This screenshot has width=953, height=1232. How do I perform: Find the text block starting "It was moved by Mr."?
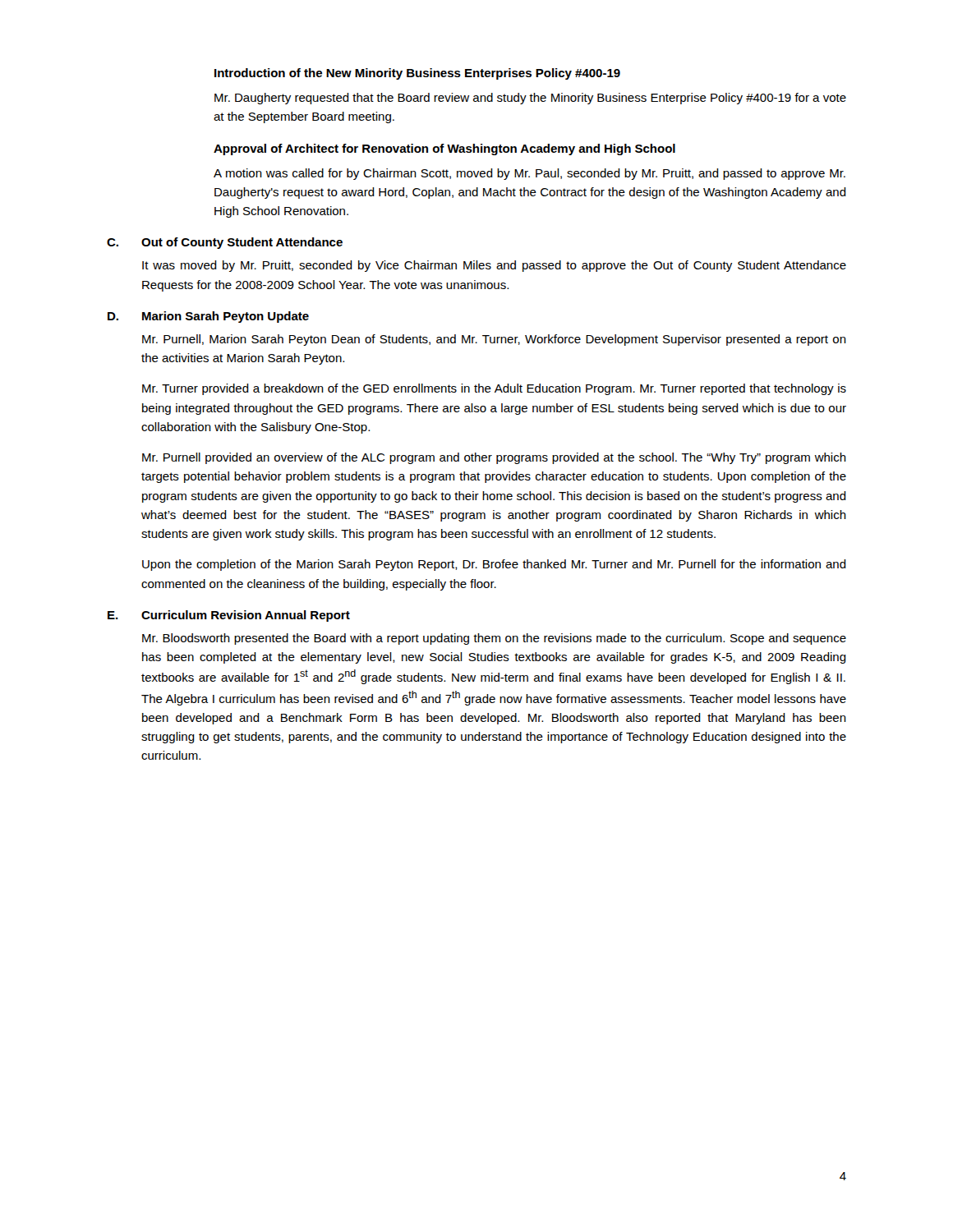tap(494, 275)
